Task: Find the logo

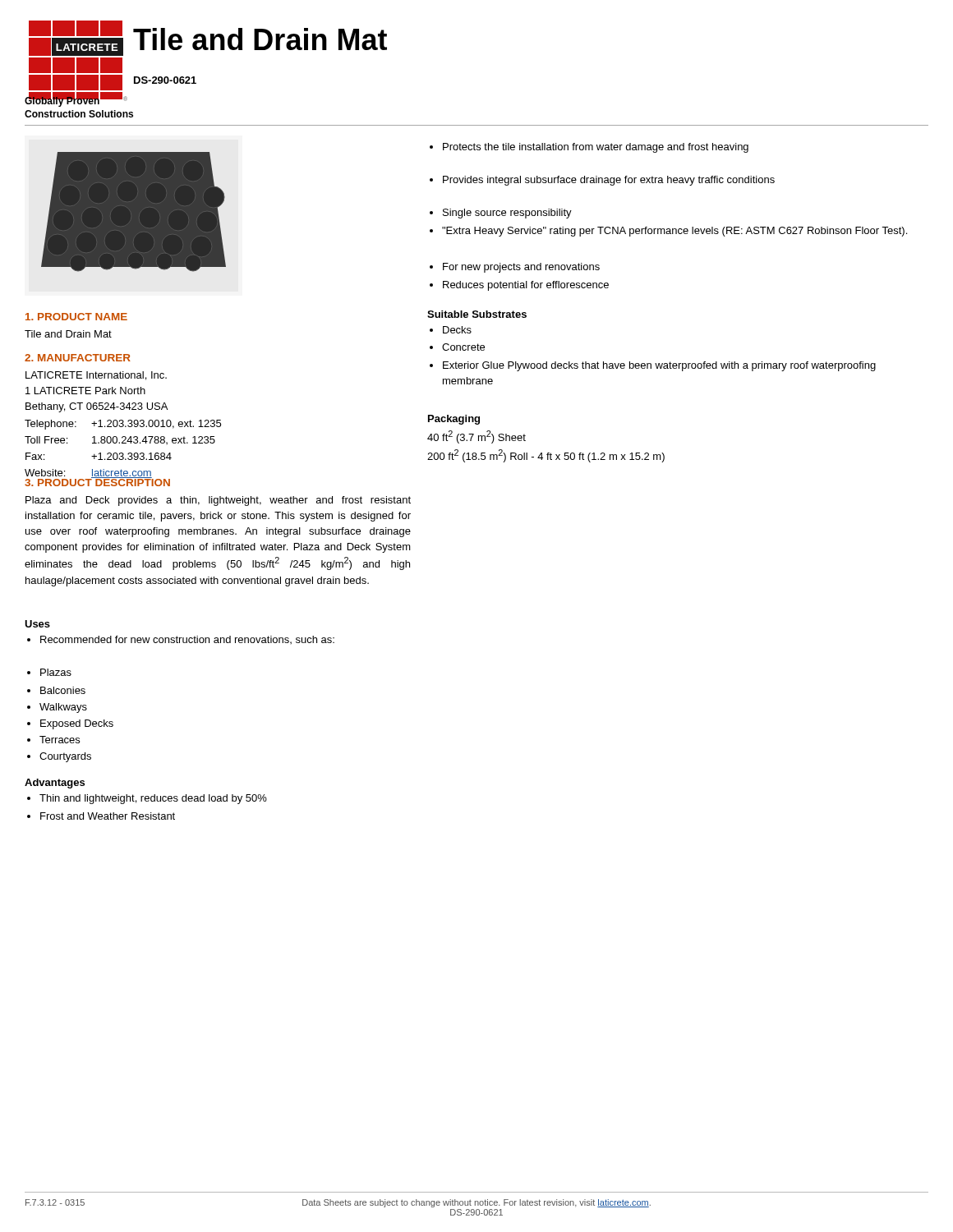Action: point(76,60)
